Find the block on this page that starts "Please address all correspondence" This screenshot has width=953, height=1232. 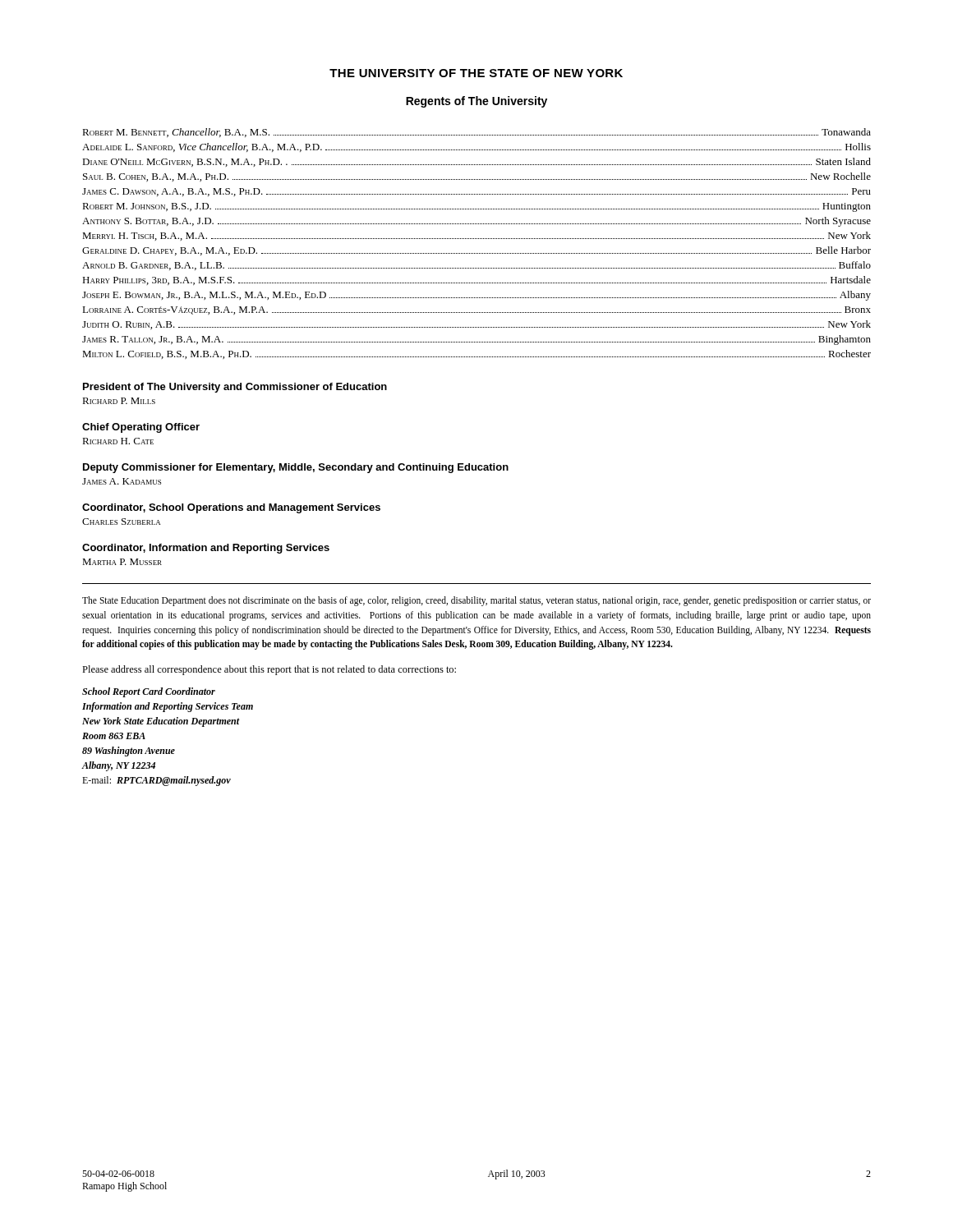click(x=270, y=670)
